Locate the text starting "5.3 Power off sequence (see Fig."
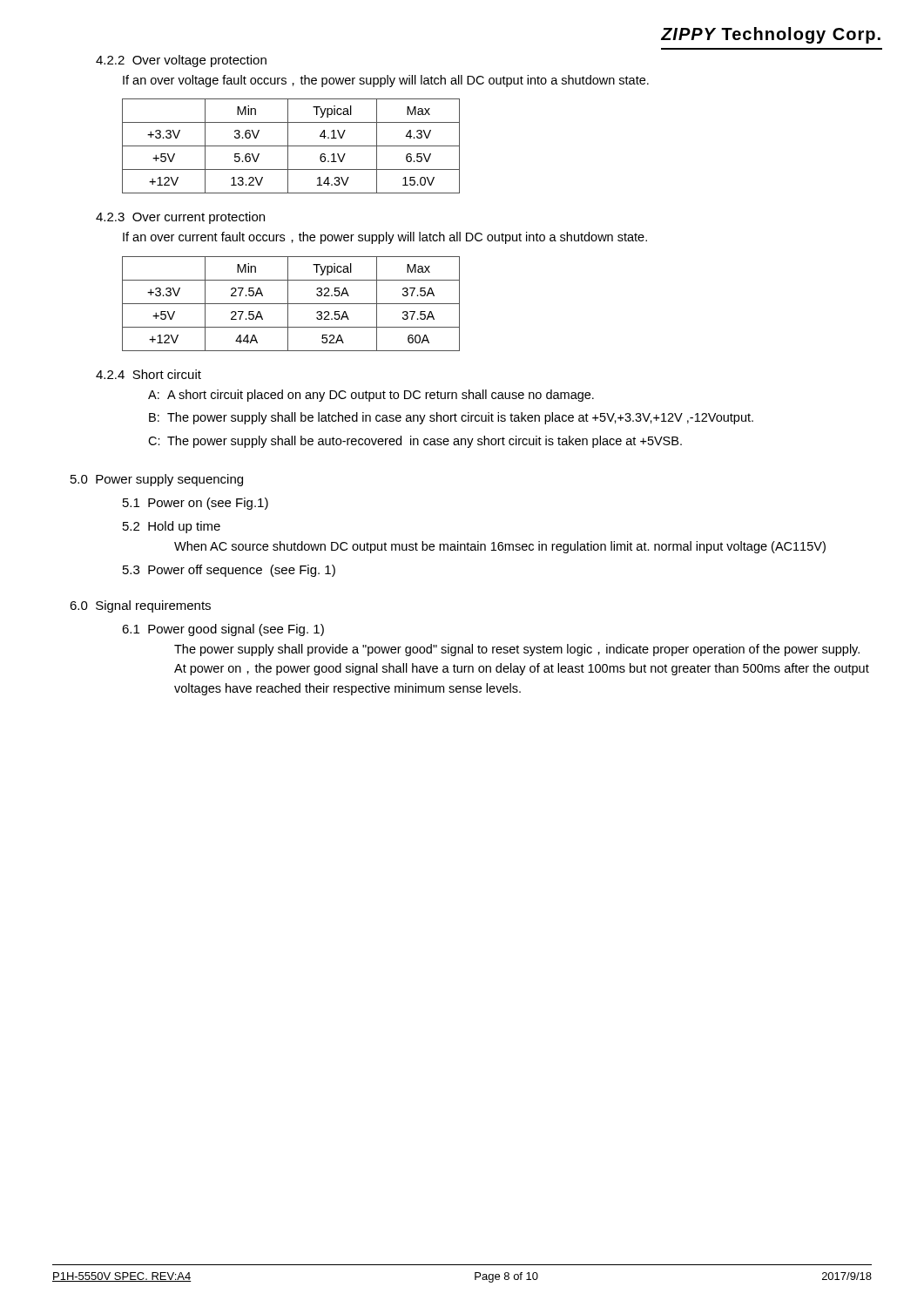The image size is (924, 1307). 229,569
